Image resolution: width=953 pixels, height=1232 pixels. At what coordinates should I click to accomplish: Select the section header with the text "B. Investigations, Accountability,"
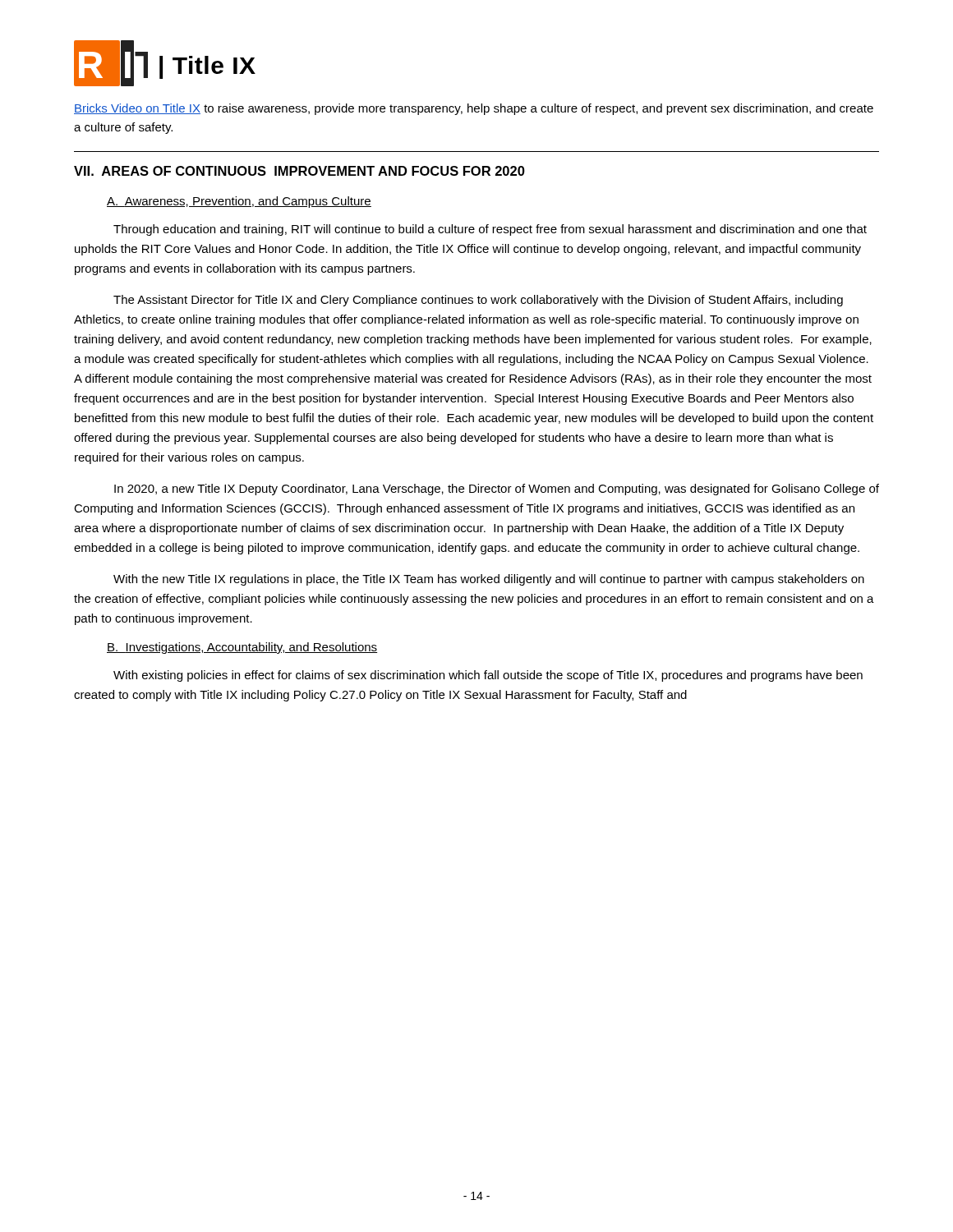click(242, 647)
